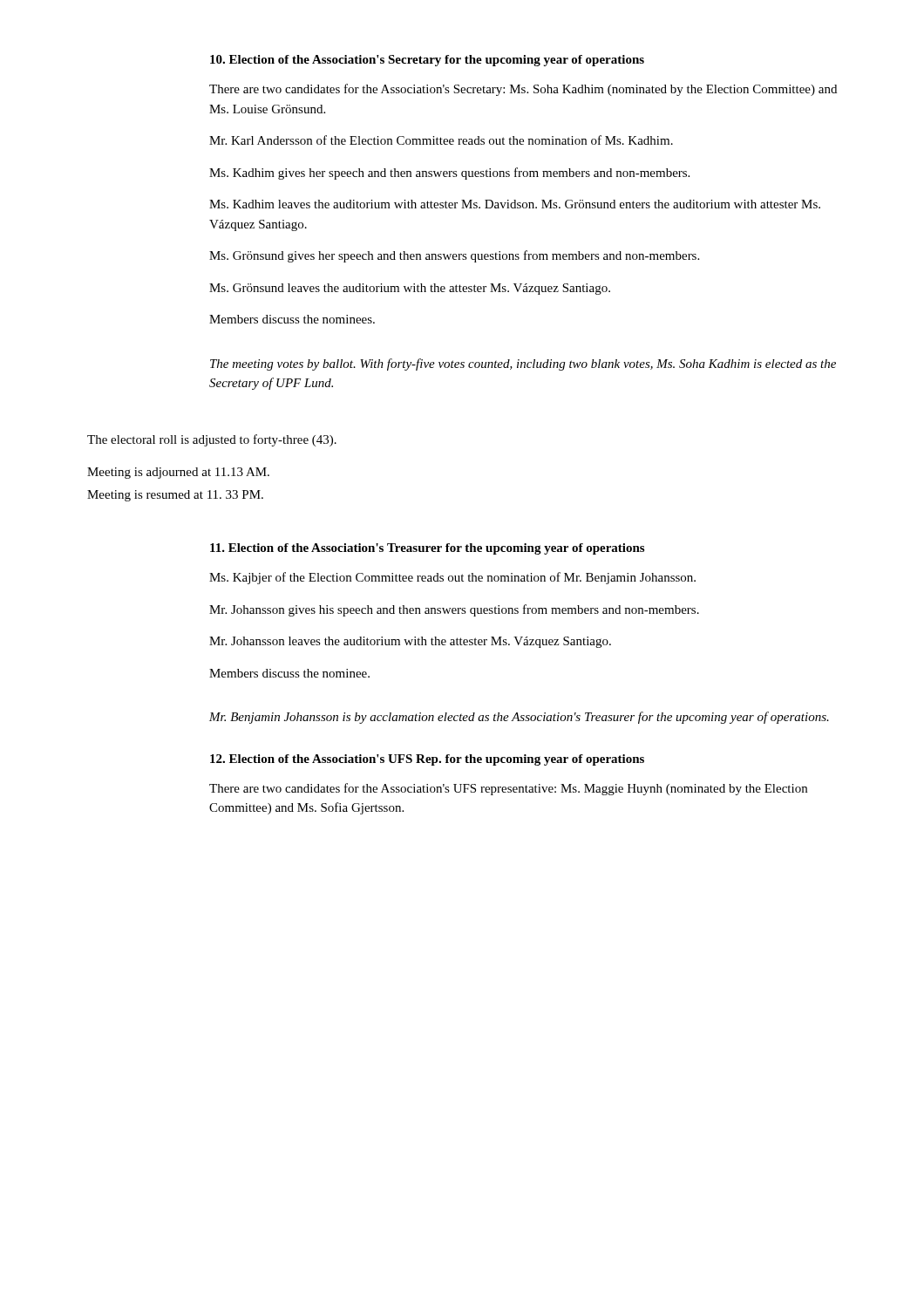Click on the text starting "Meeting is adjourned at 11.13 AM. Meeting"
The width and height of the screenshot is (924, 1308).
(x=179, y=483)
